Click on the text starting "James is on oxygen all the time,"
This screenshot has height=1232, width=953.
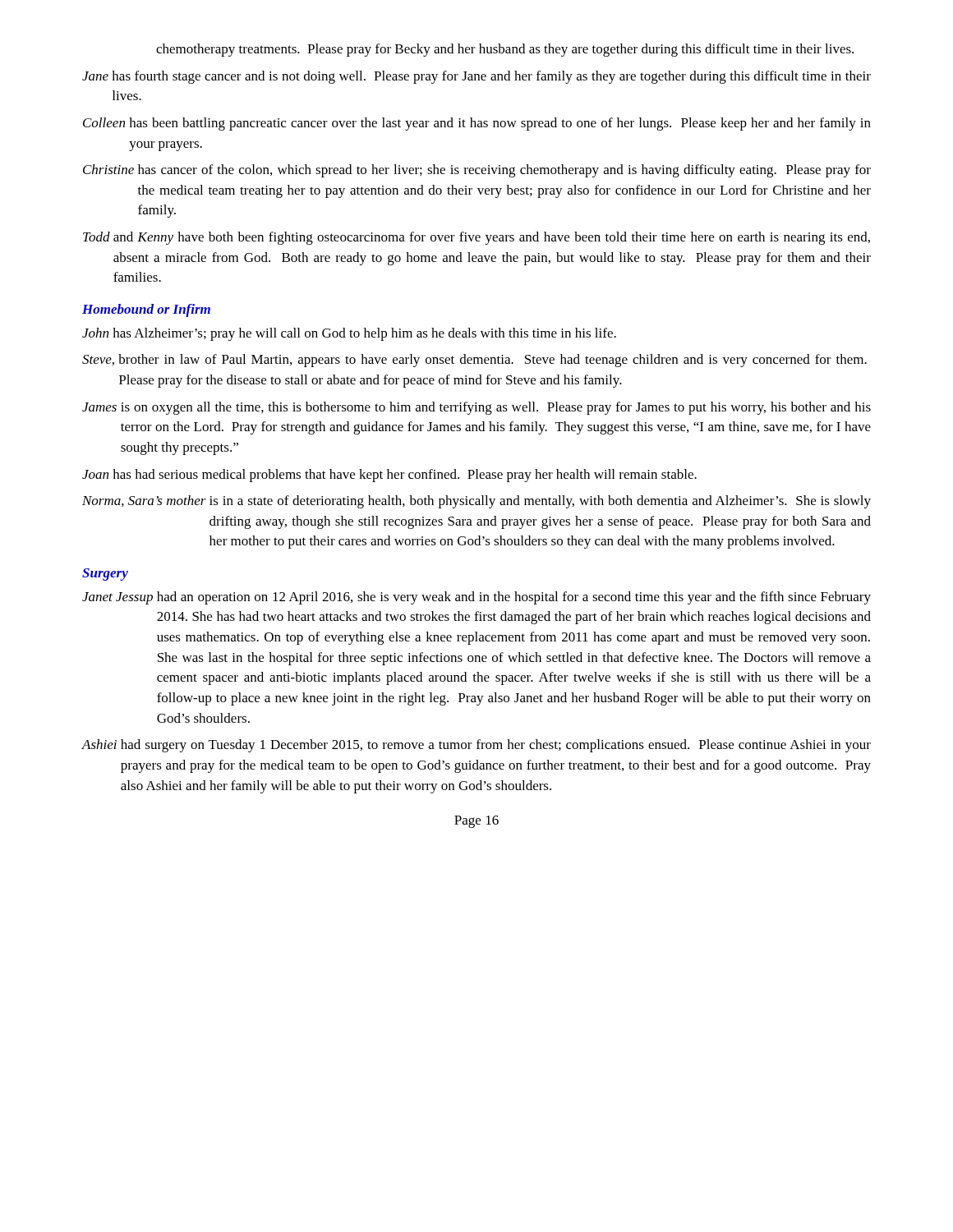click(x=476, y=428)
